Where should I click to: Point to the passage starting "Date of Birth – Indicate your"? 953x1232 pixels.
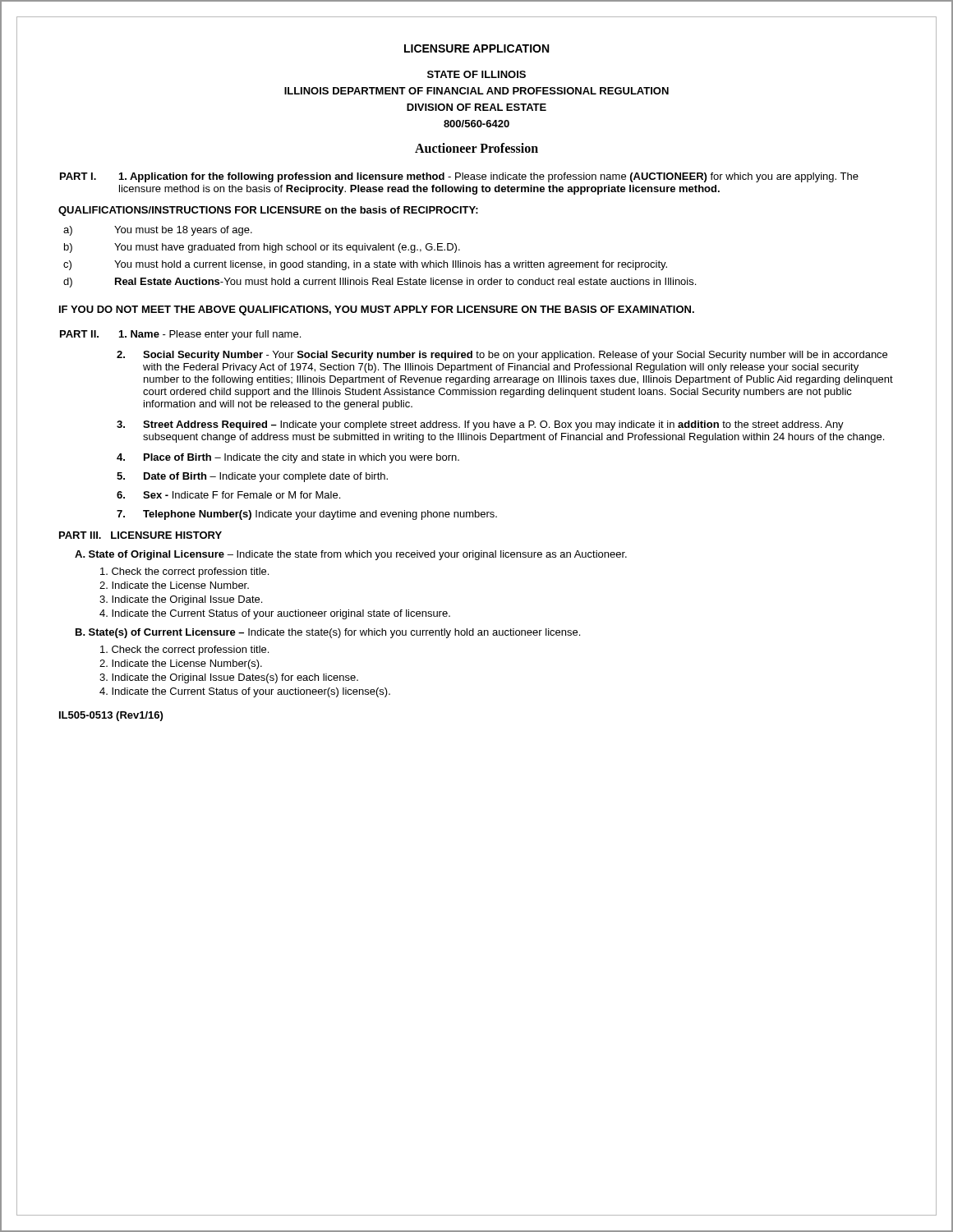[x=252, y=477]
